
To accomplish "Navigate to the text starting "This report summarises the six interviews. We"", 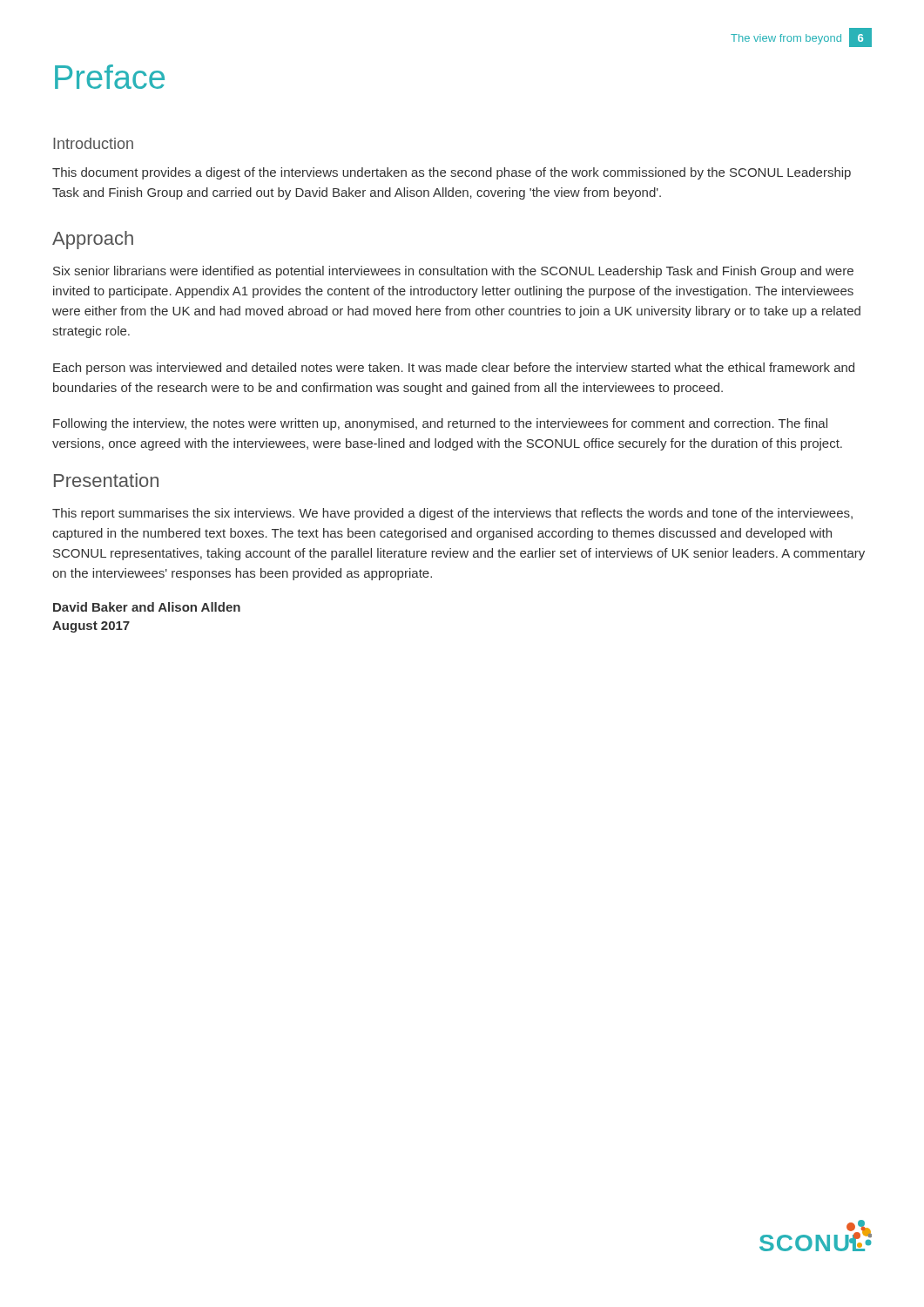I will 459,543.
